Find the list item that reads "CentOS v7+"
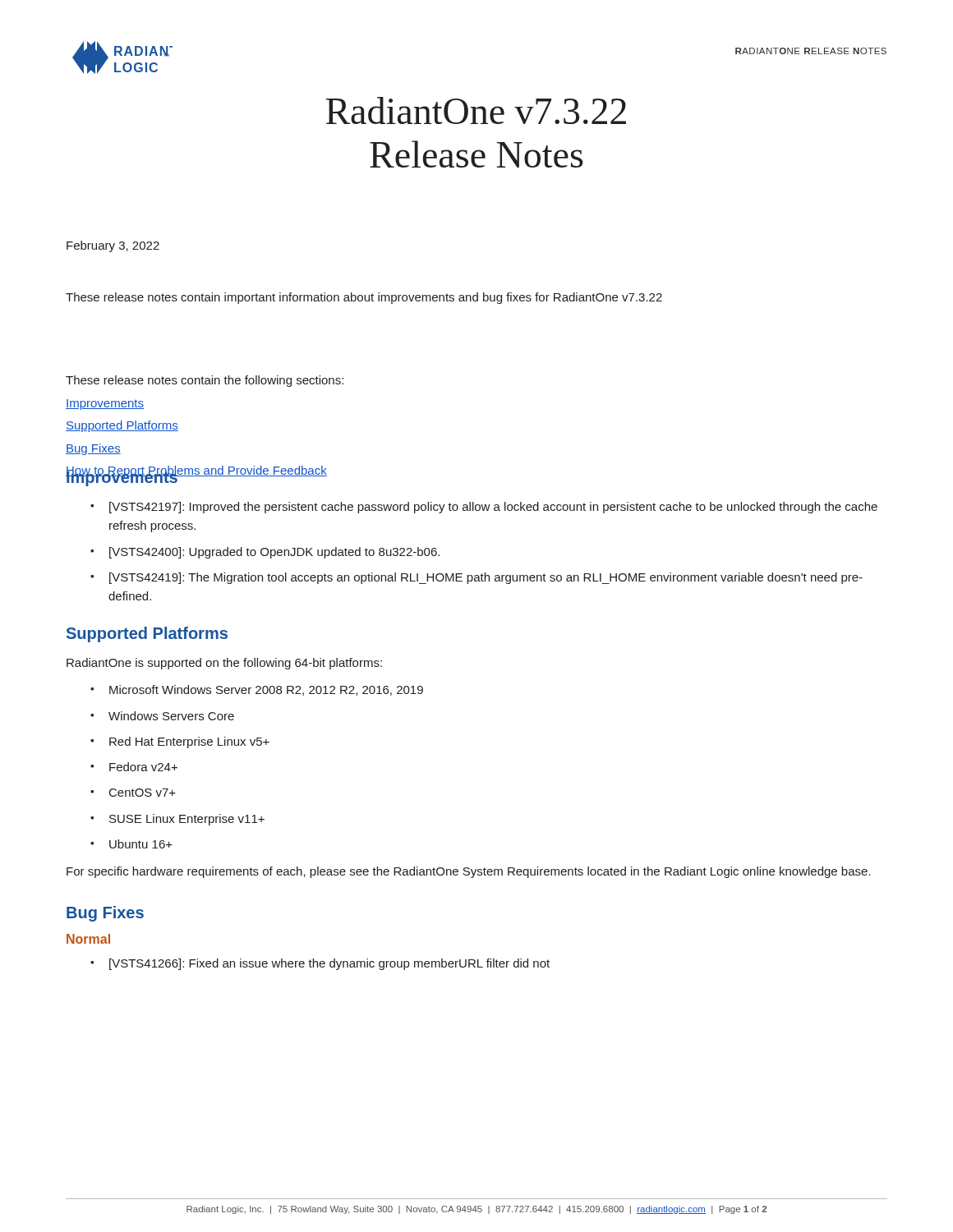 click(142, 792)
